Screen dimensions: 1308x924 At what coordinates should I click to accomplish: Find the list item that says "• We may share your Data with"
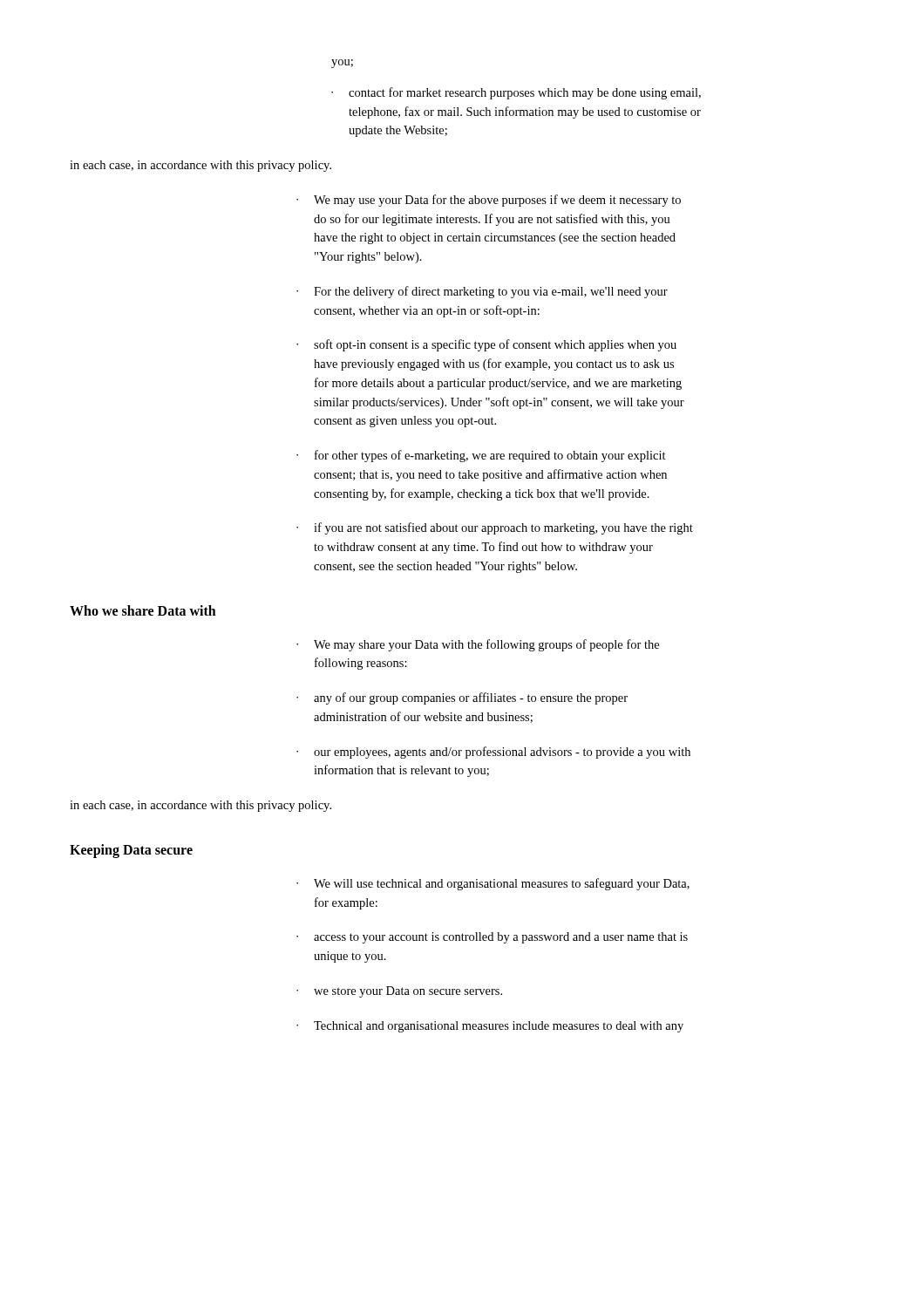tap(575, 654)
